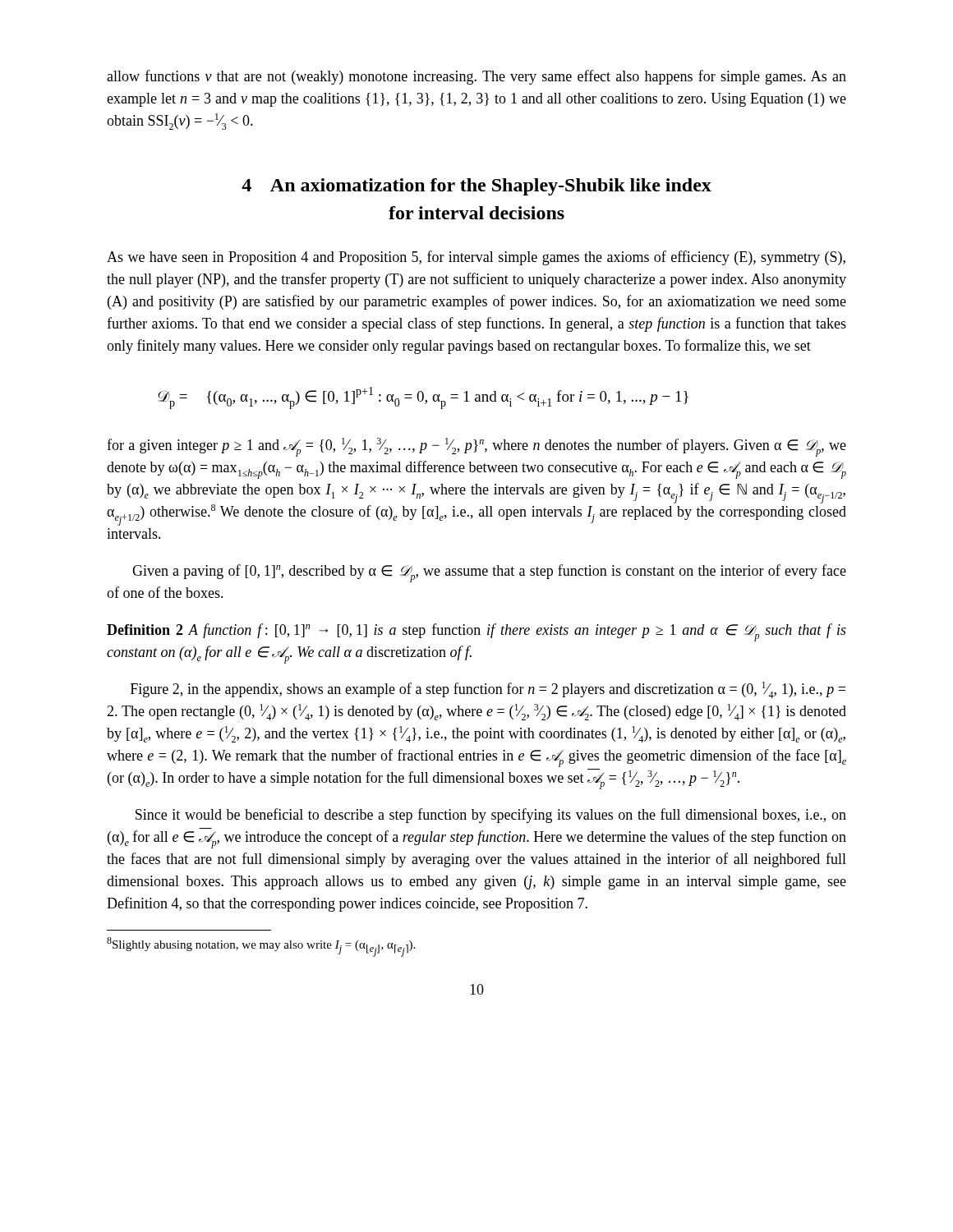The image size is (953, 1232).
Task: Click on the text starting "As we have seen"
Action: point(476,302)
